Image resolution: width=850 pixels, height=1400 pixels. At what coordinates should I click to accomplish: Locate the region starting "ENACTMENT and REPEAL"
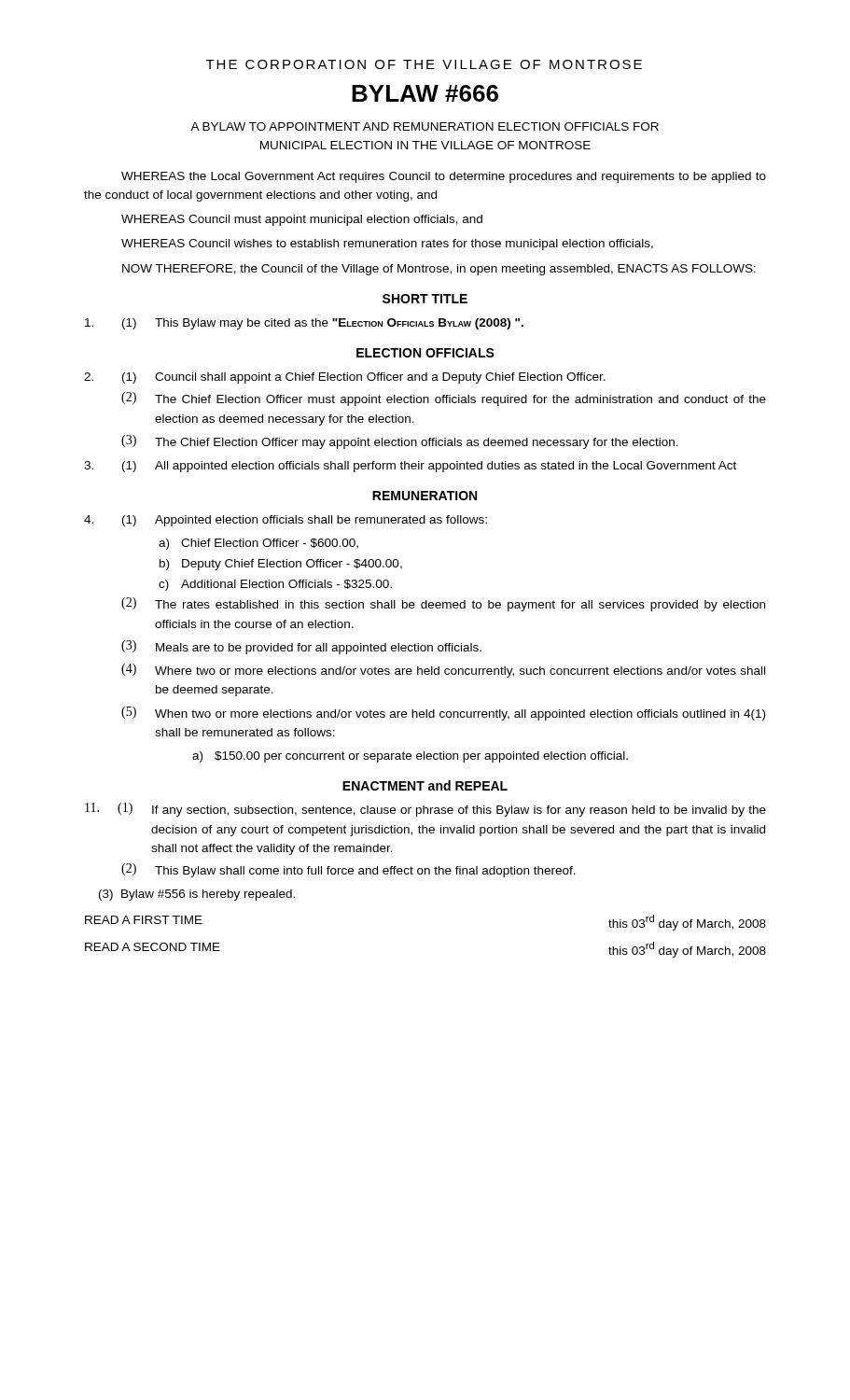pyautogui.click(x=425, y=786)
